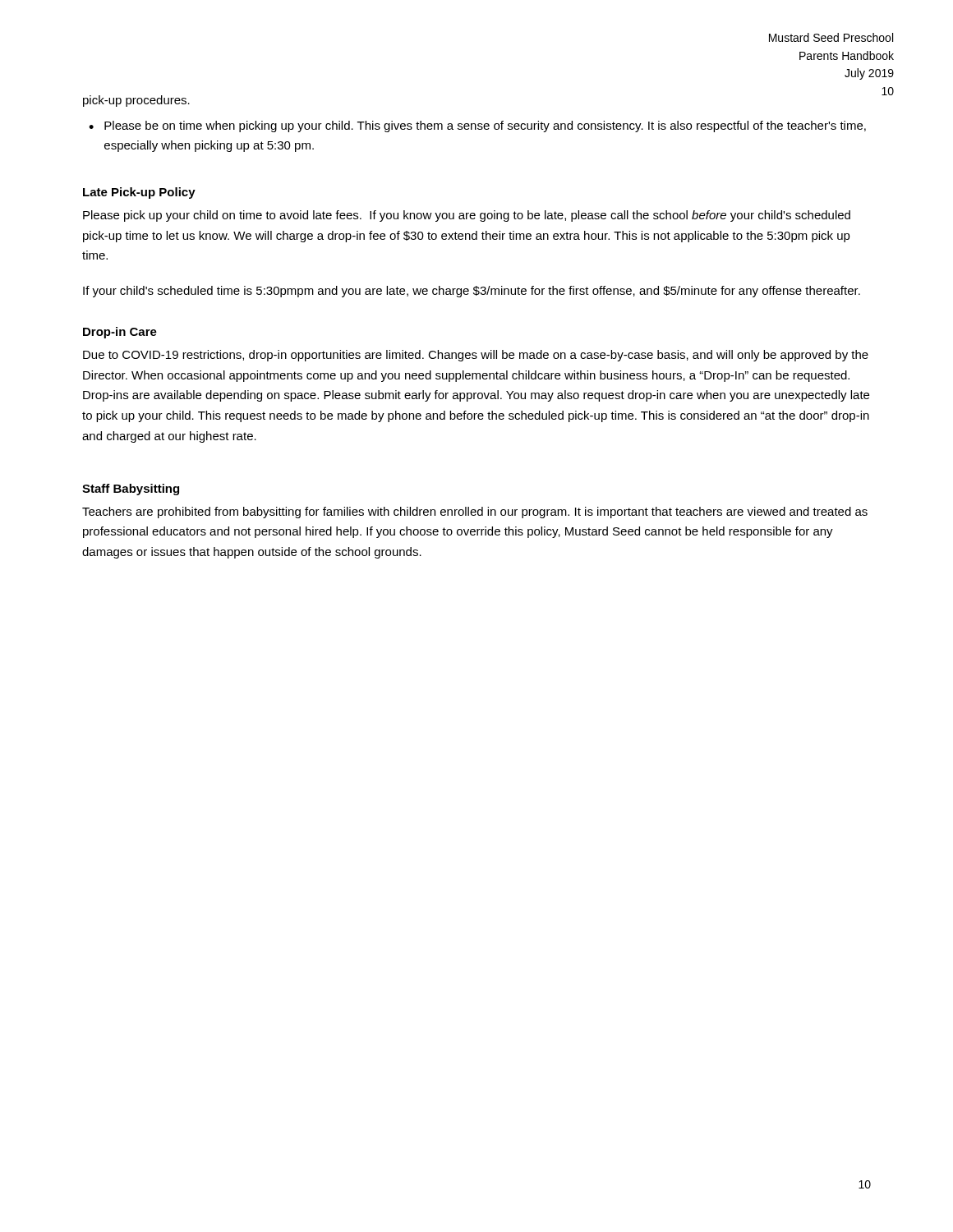The height and width of the screenshot is (1232, 953).
Task: Find the text that reads "pick-up procedures."
Action: 136,100
